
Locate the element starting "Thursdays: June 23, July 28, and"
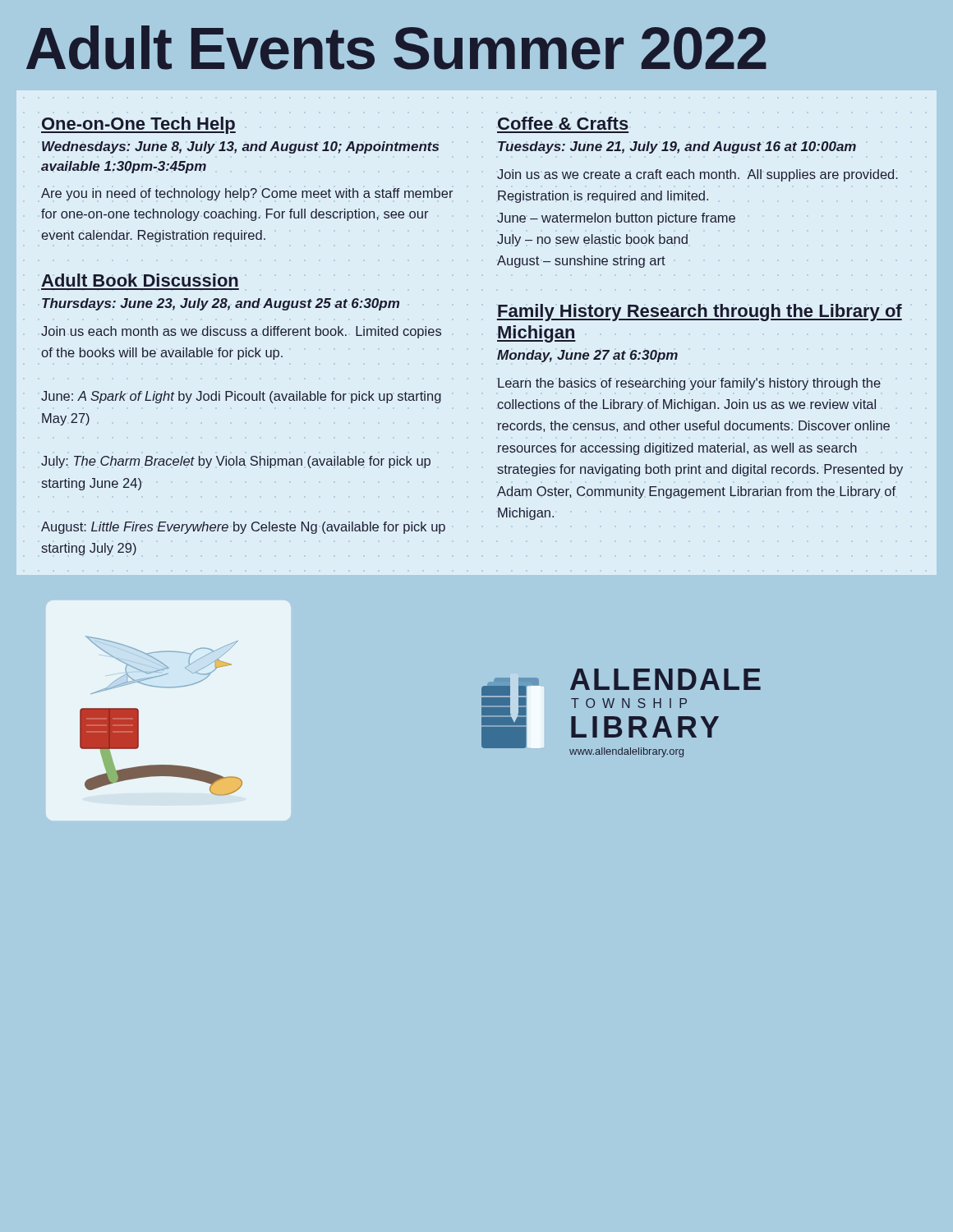click(221, 304)
